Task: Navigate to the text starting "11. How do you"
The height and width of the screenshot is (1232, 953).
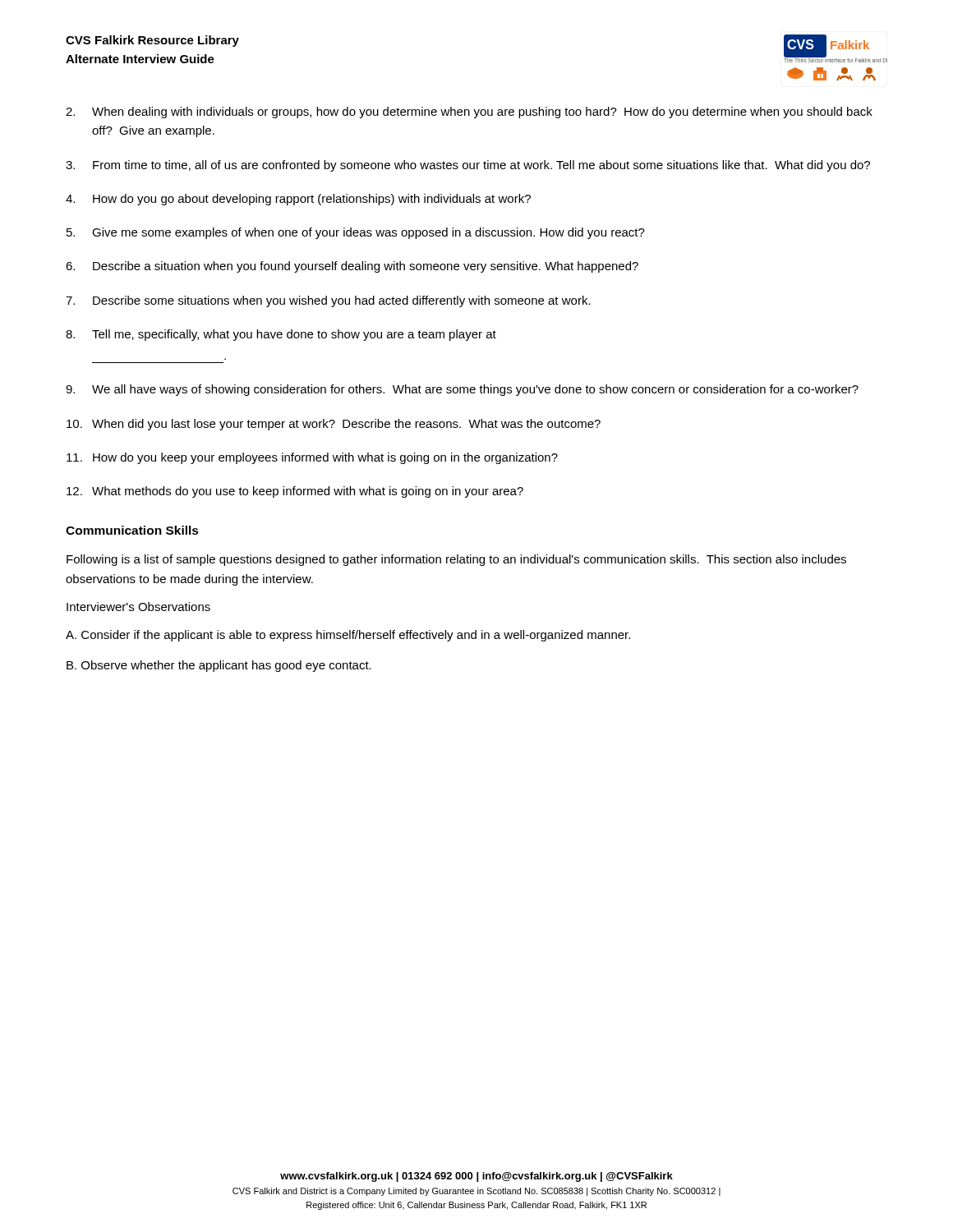Action: [x=312, y=457]
